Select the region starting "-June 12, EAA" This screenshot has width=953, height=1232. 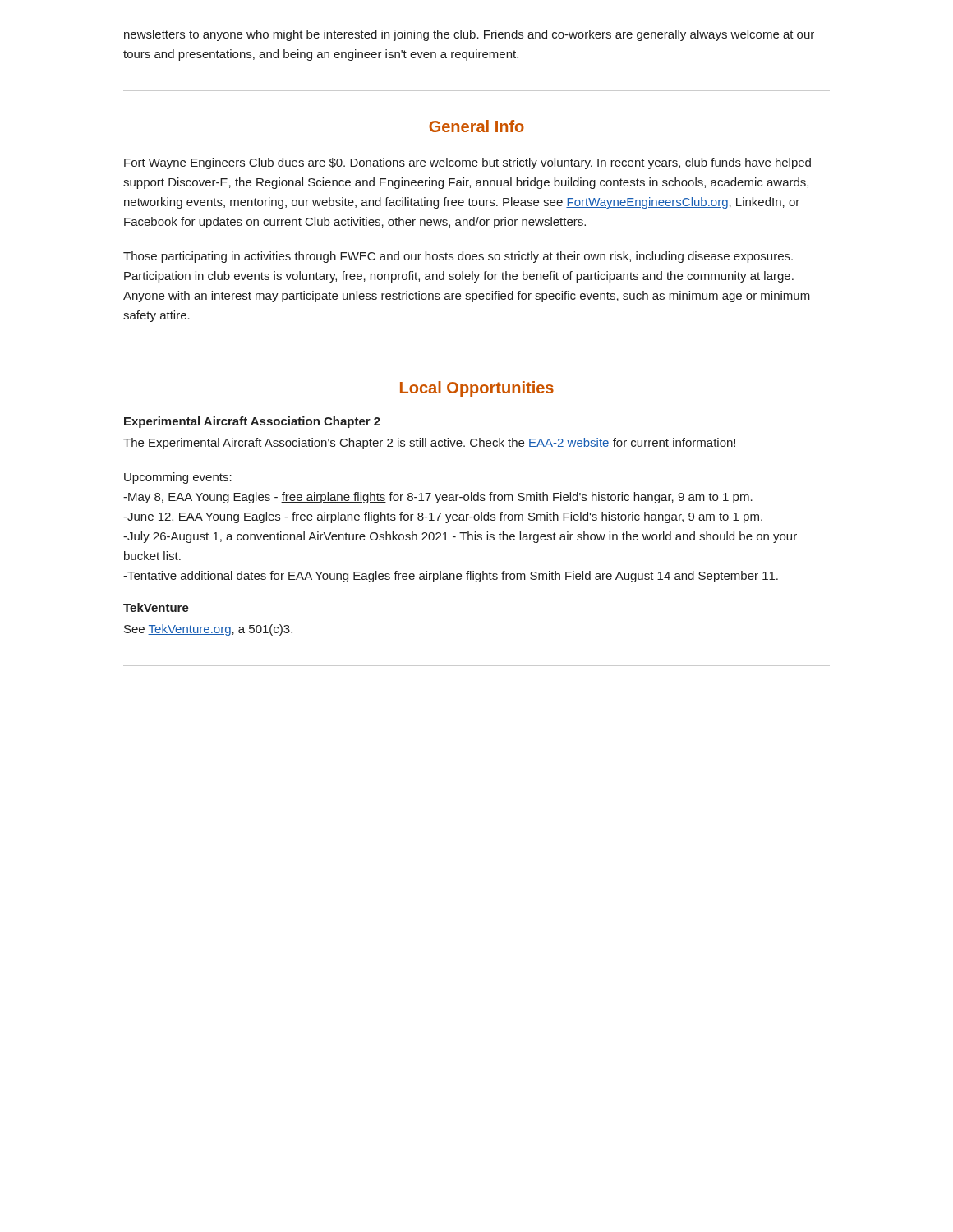click(x=443, y=516)
